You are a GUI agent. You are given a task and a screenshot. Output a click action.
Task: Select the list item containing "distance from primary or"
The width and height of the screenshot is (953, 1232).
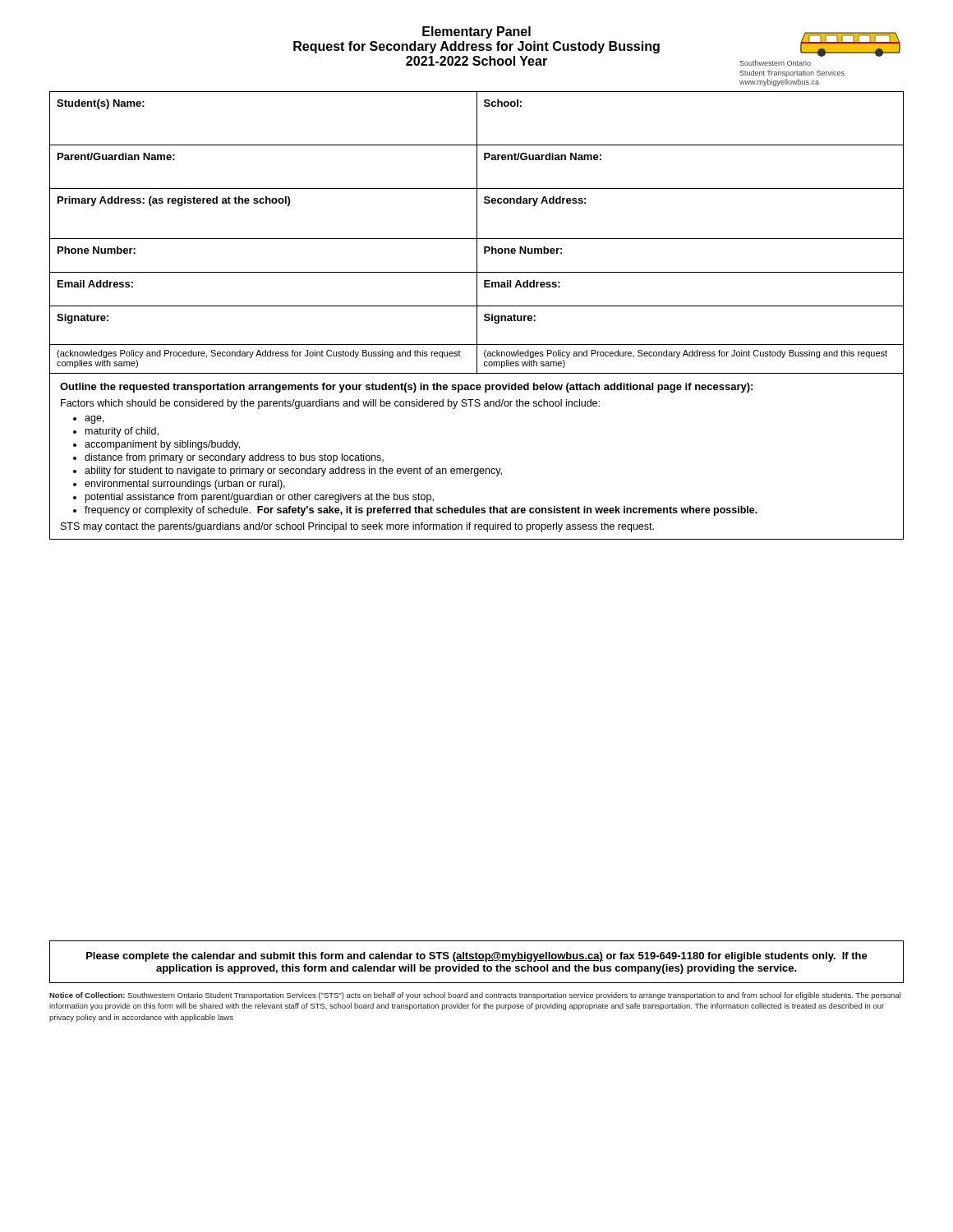234,458
